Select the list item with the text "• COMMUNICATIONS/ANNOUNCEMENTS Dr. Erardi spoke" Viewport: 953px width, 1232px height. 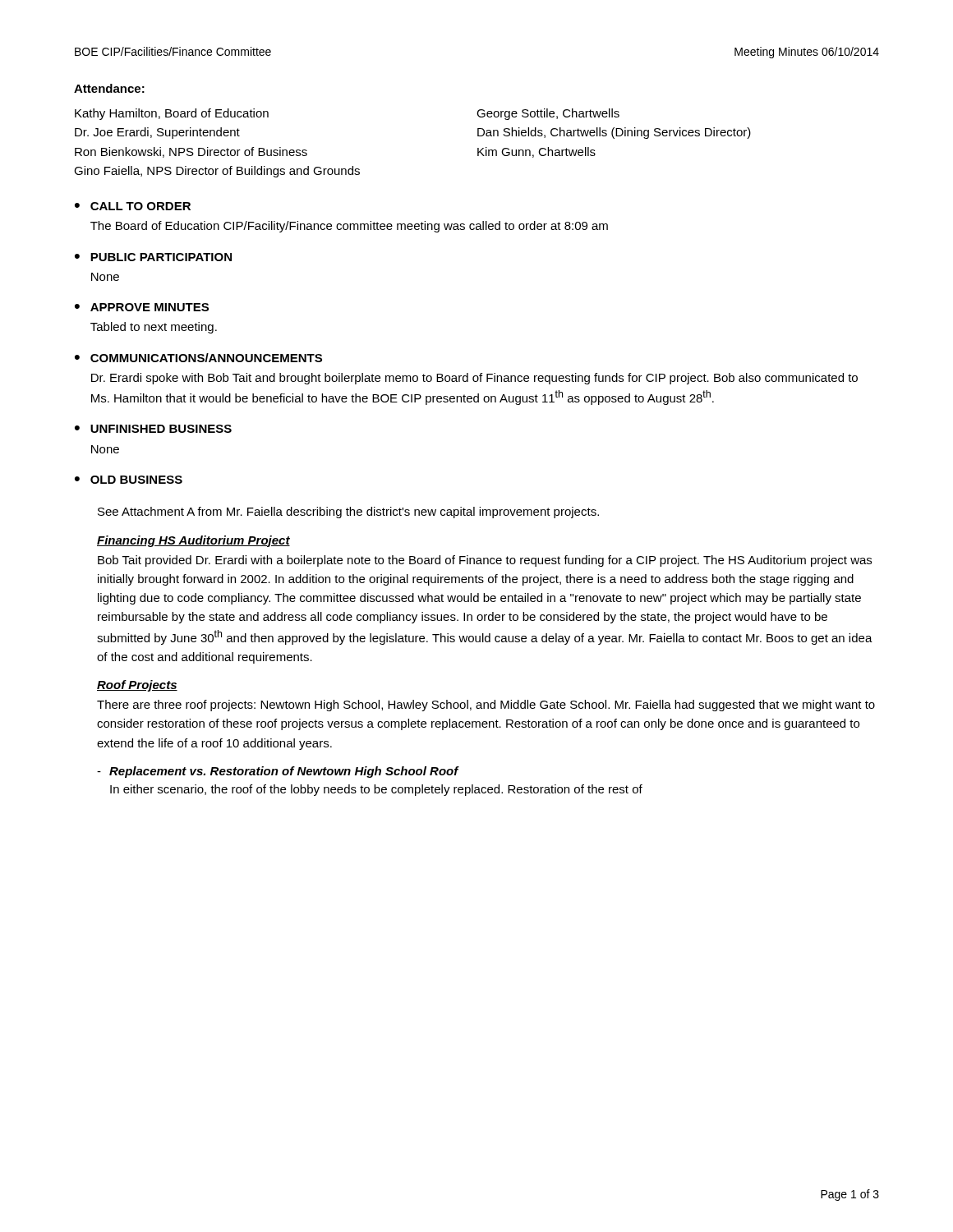pos(476,378)
